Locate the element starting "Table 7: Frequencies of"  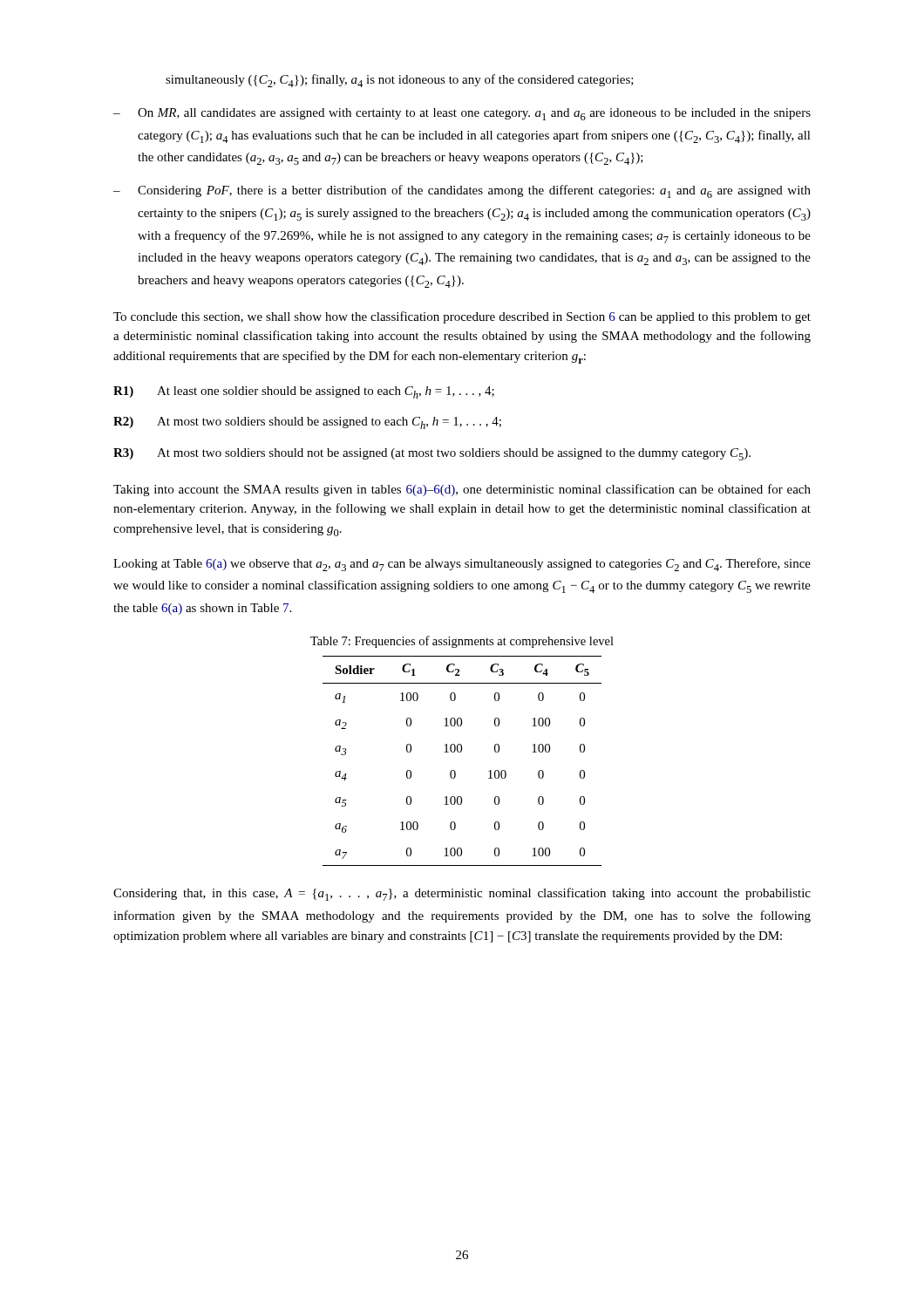(462, 640)
